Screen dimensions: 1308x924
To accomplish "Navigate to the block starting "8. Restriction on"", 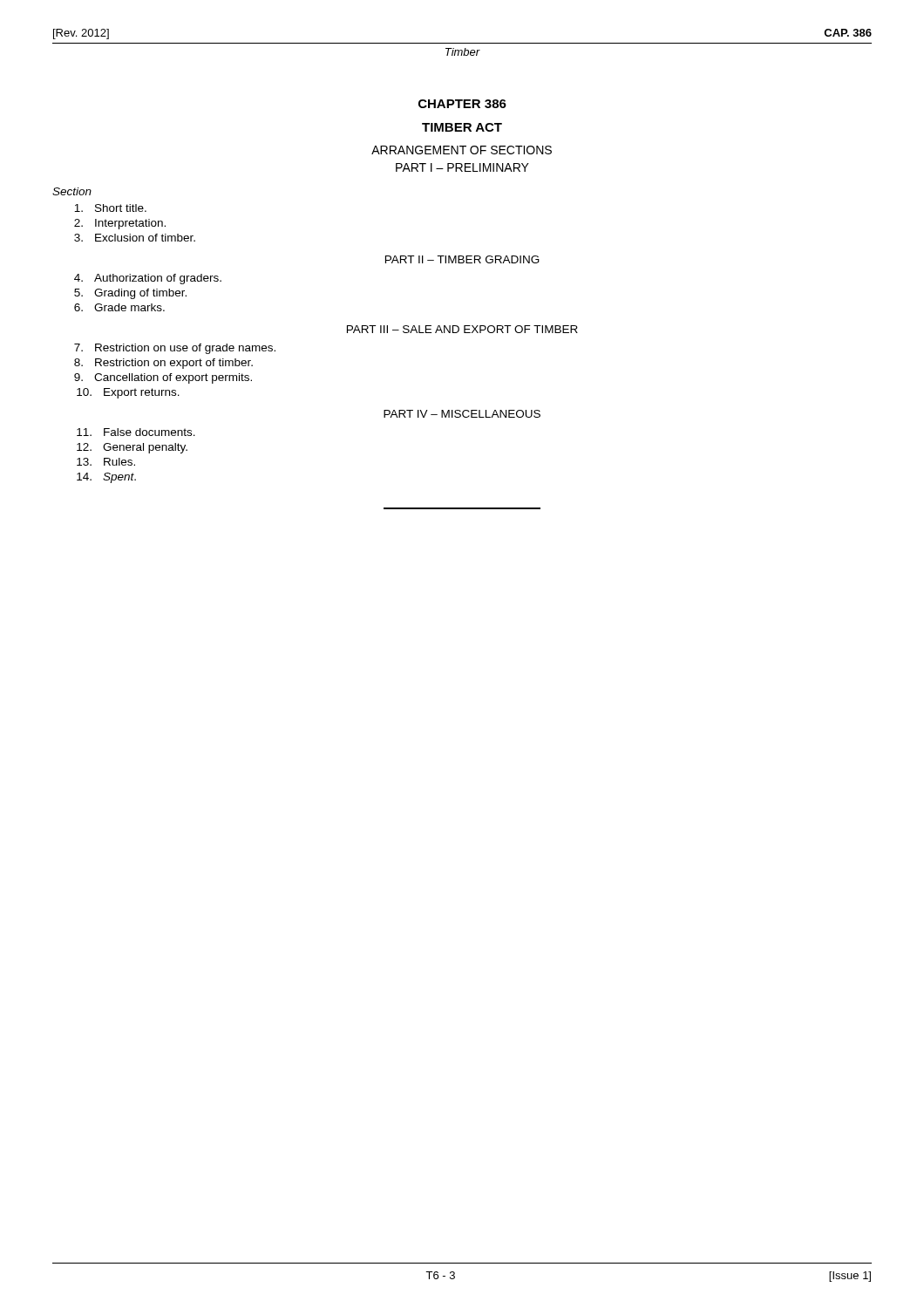I will click(x=163, y=364).
